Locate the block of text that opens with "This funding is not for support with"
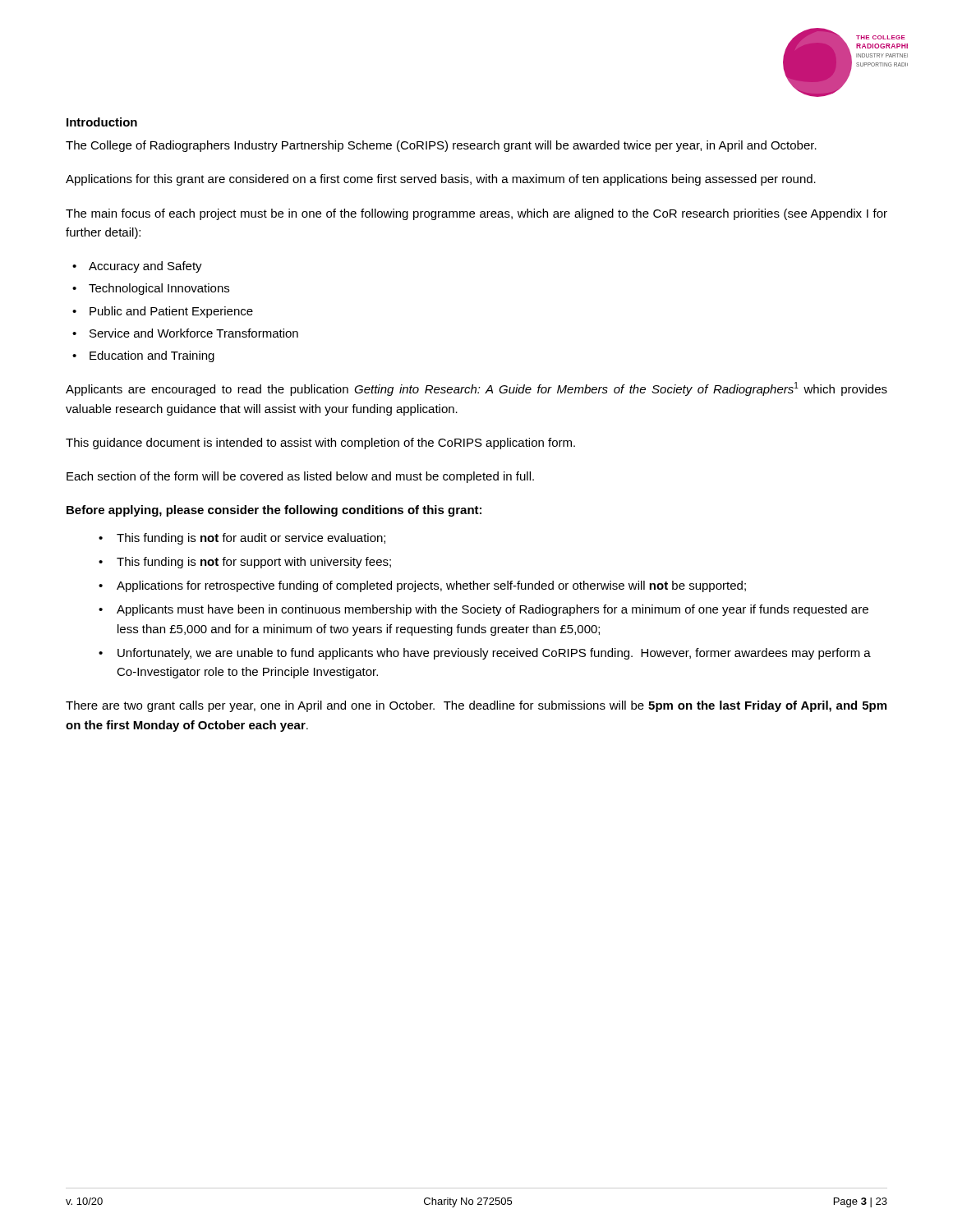This screenshot has height=1232, width=953. click(x=254, y=561)
